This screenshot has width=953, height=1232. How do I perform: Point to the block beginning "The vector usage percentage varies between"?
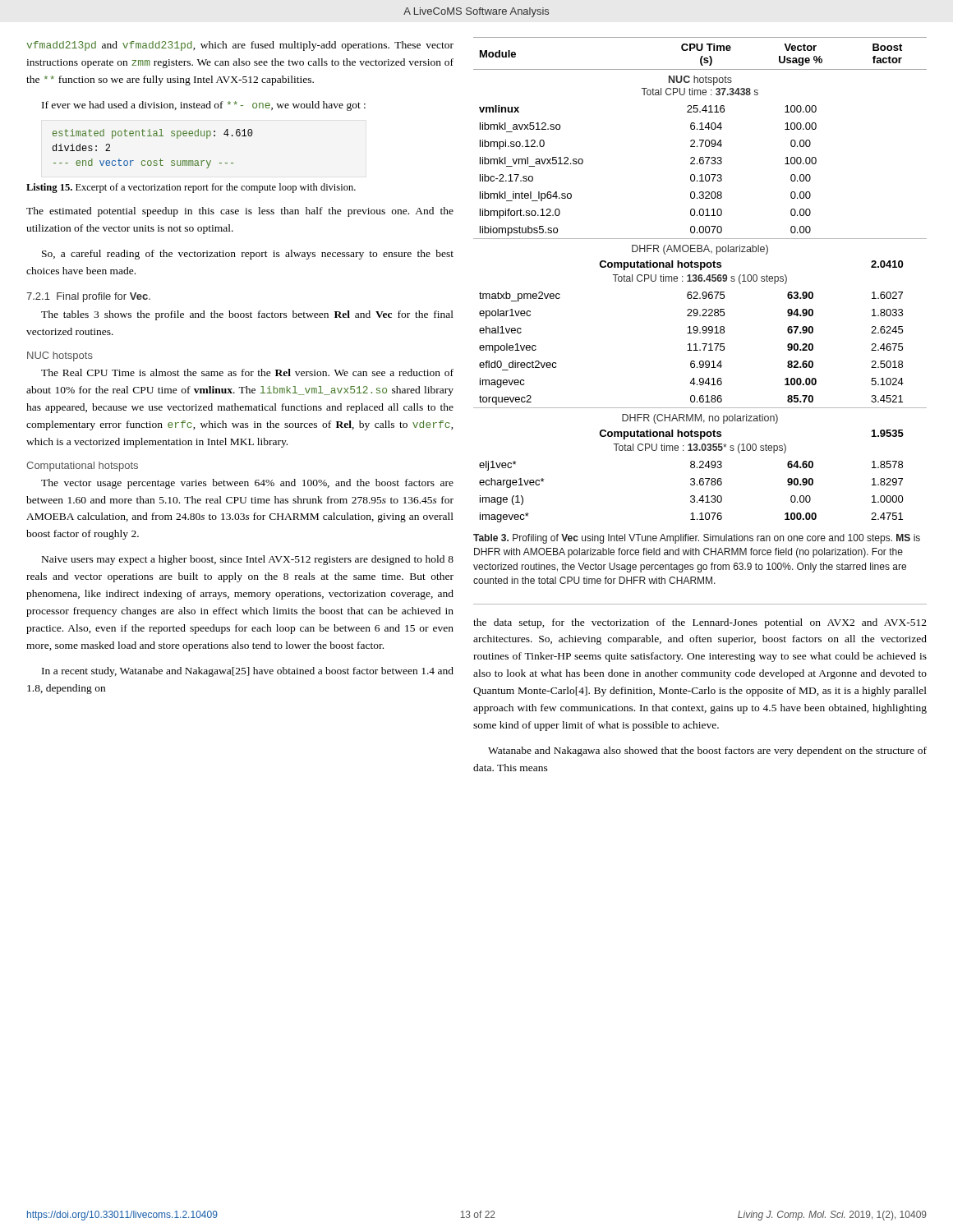[240, 508]
